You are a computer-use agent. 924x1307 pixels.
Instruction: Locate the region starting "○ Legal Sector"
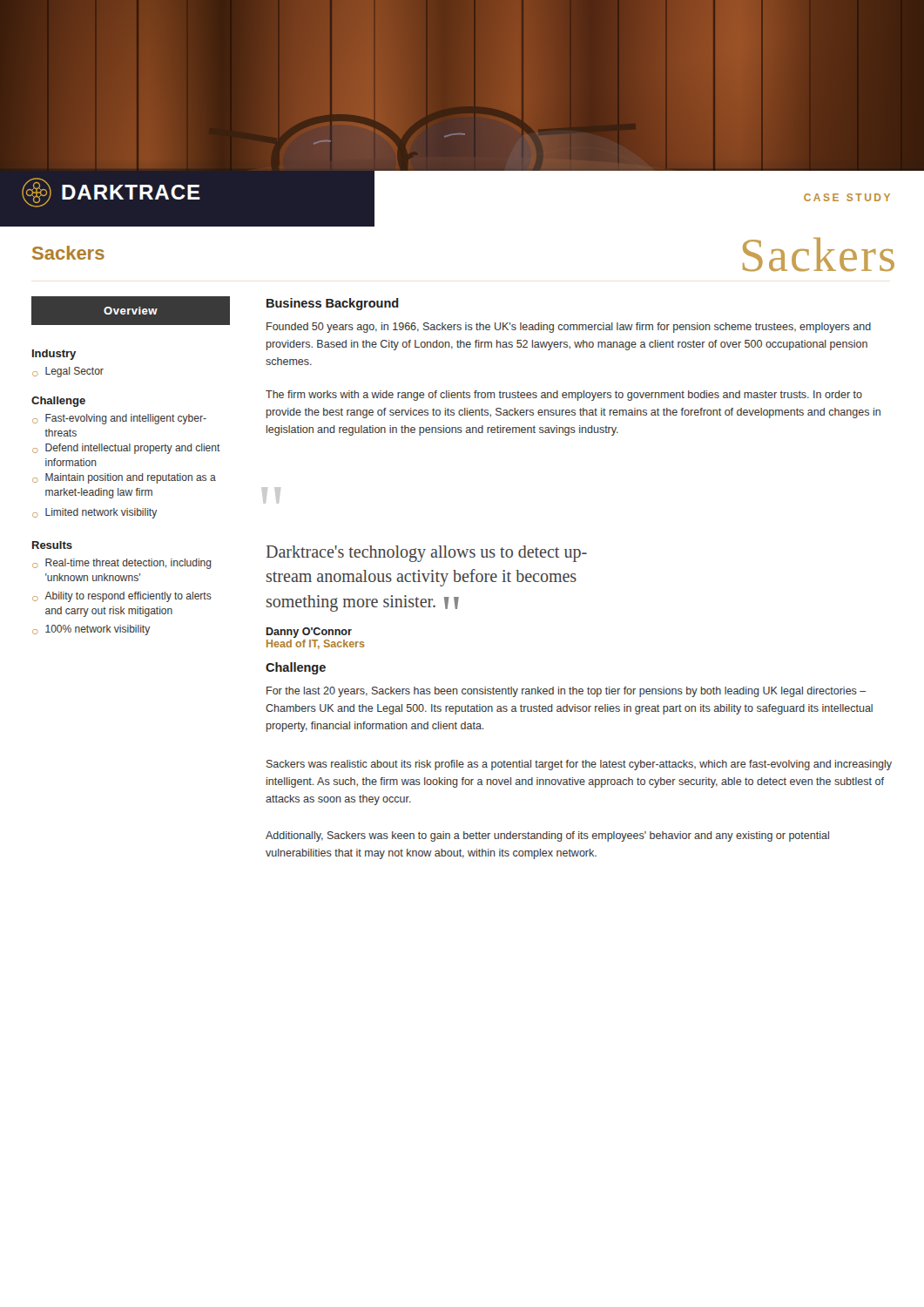click(67, 373)
